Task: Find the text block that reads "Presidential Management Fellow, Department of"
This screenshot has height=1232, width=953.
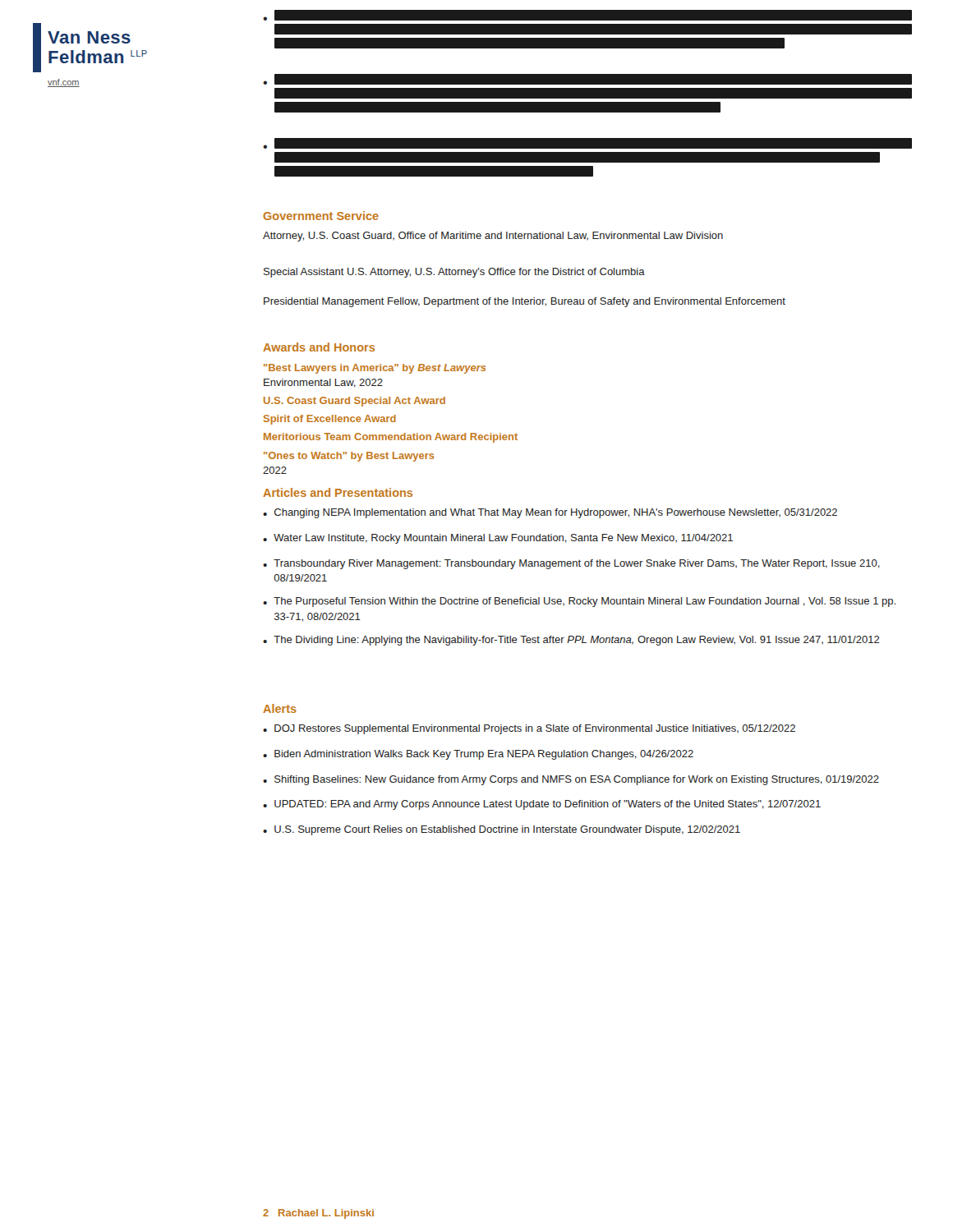Action: coord(524,301)
